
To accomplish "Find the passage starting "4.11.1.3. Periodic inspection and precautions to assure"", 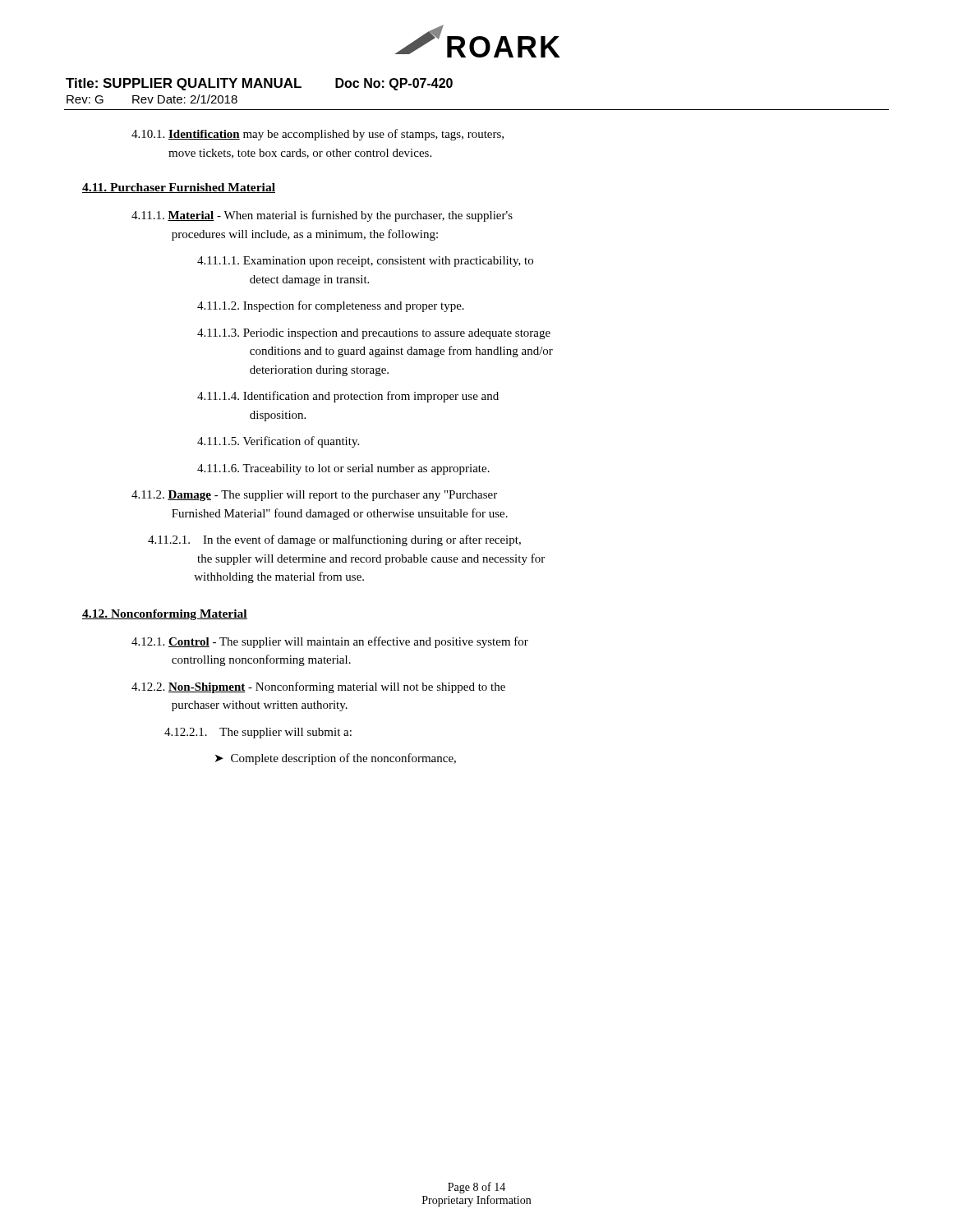I will click(375, 351).
